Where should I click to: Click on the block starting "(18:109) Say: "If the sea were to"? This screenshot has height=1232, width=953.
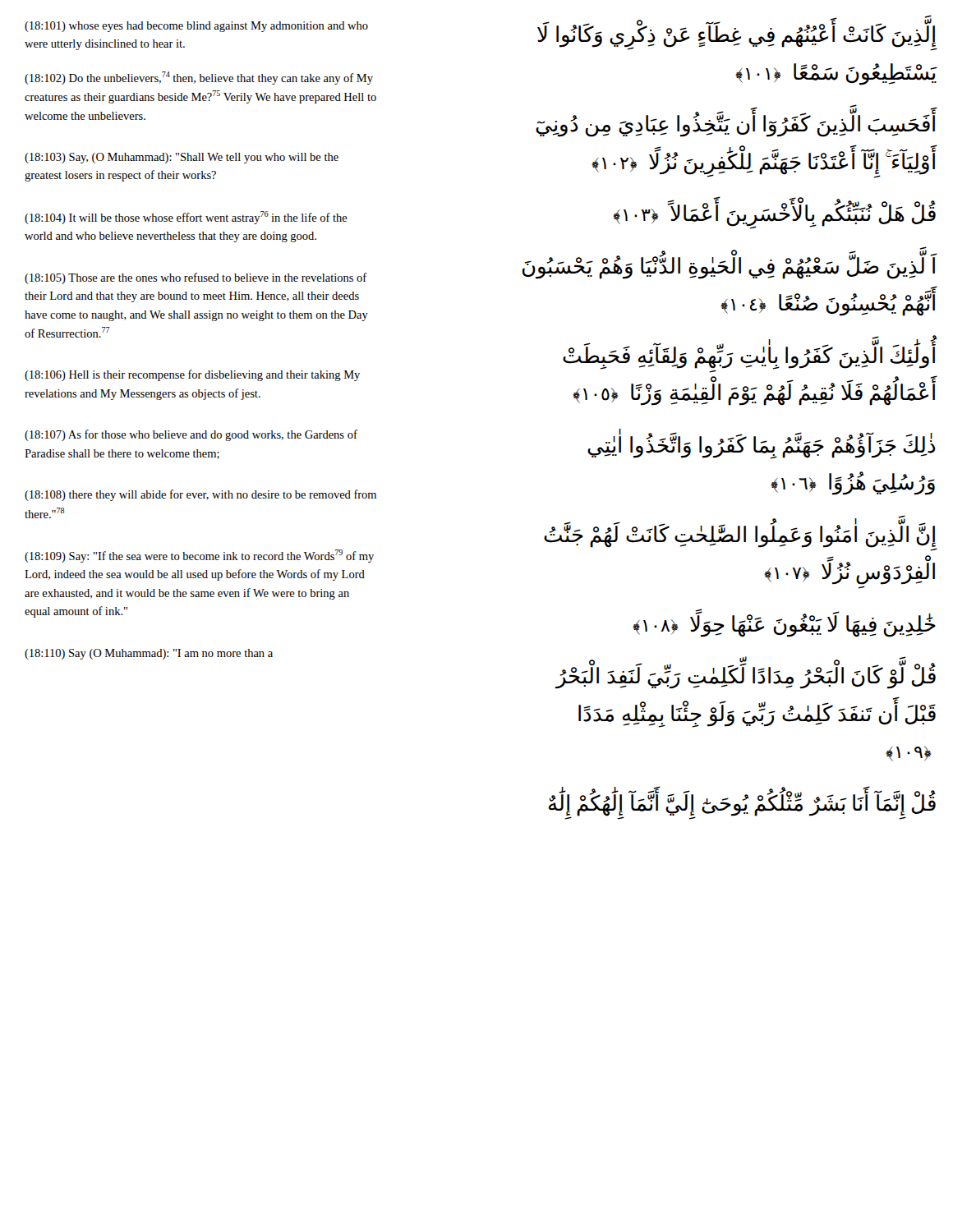coord(199,583)
